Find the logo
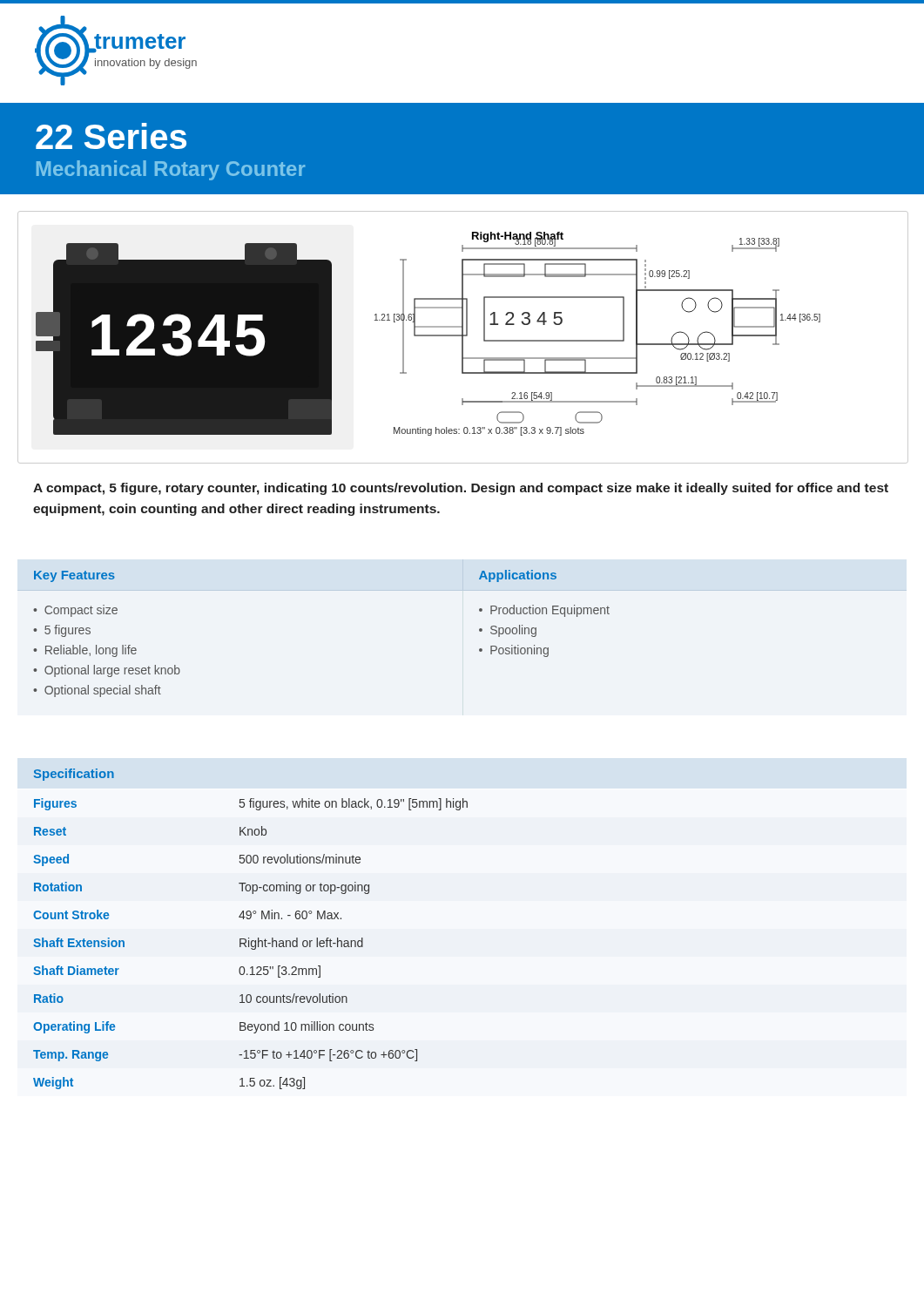924x1307 pixels. [x=131, y=51]
